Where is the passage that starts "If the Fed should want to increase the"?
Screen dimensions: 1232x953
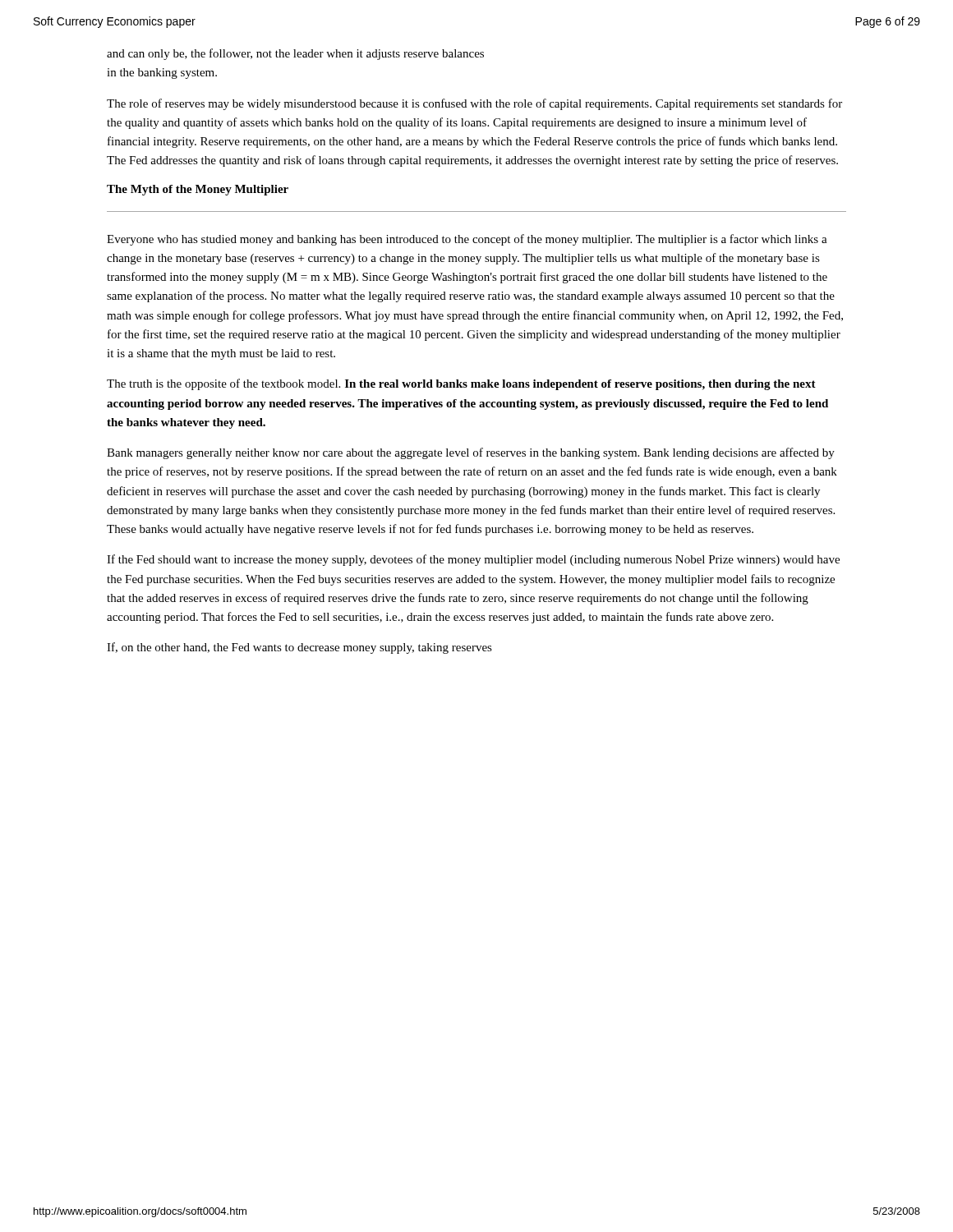tap(473, 588)
